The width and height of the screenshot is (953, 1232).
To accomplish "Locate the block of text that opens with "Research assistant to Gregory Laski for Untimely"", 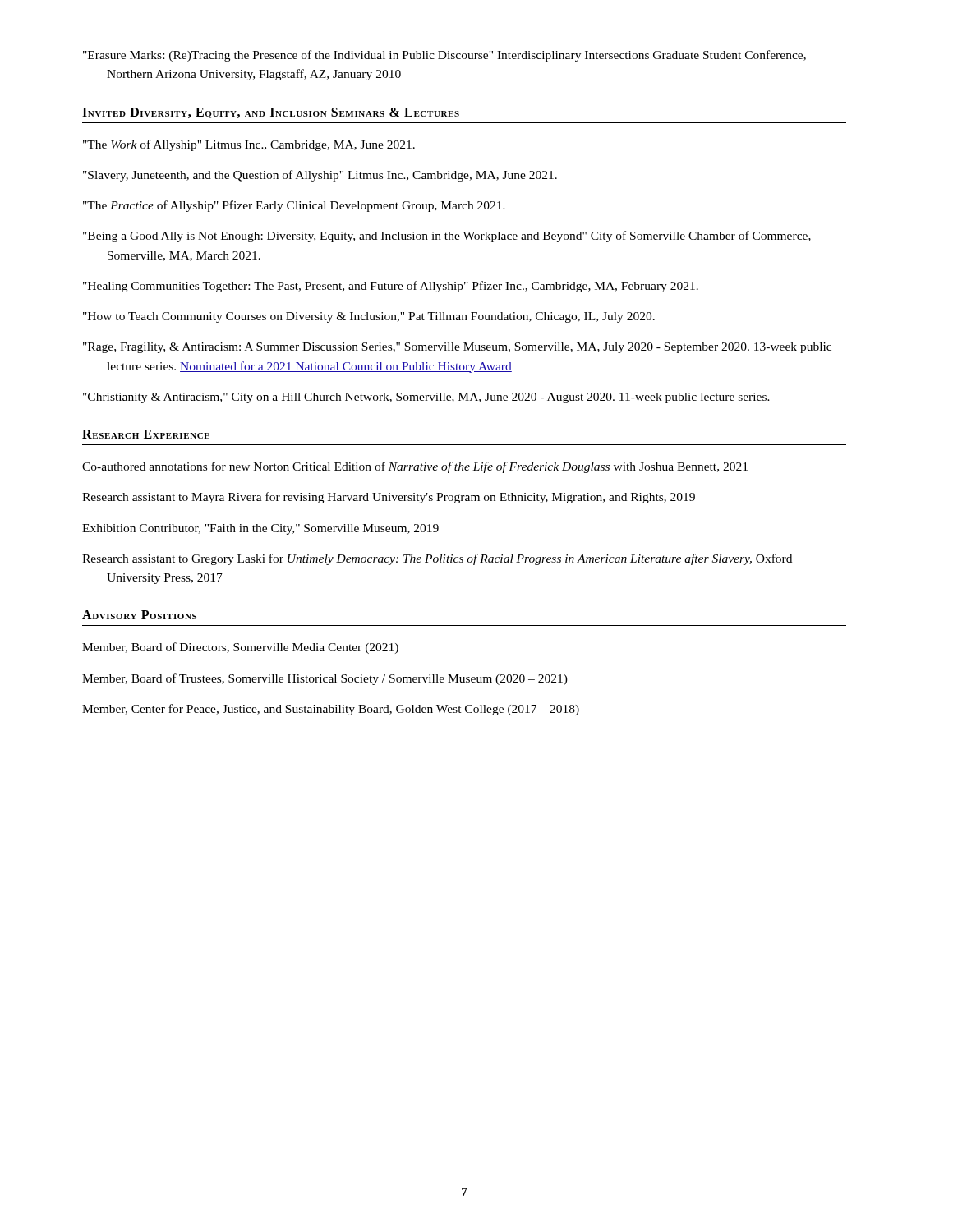I will pos(437,567).
